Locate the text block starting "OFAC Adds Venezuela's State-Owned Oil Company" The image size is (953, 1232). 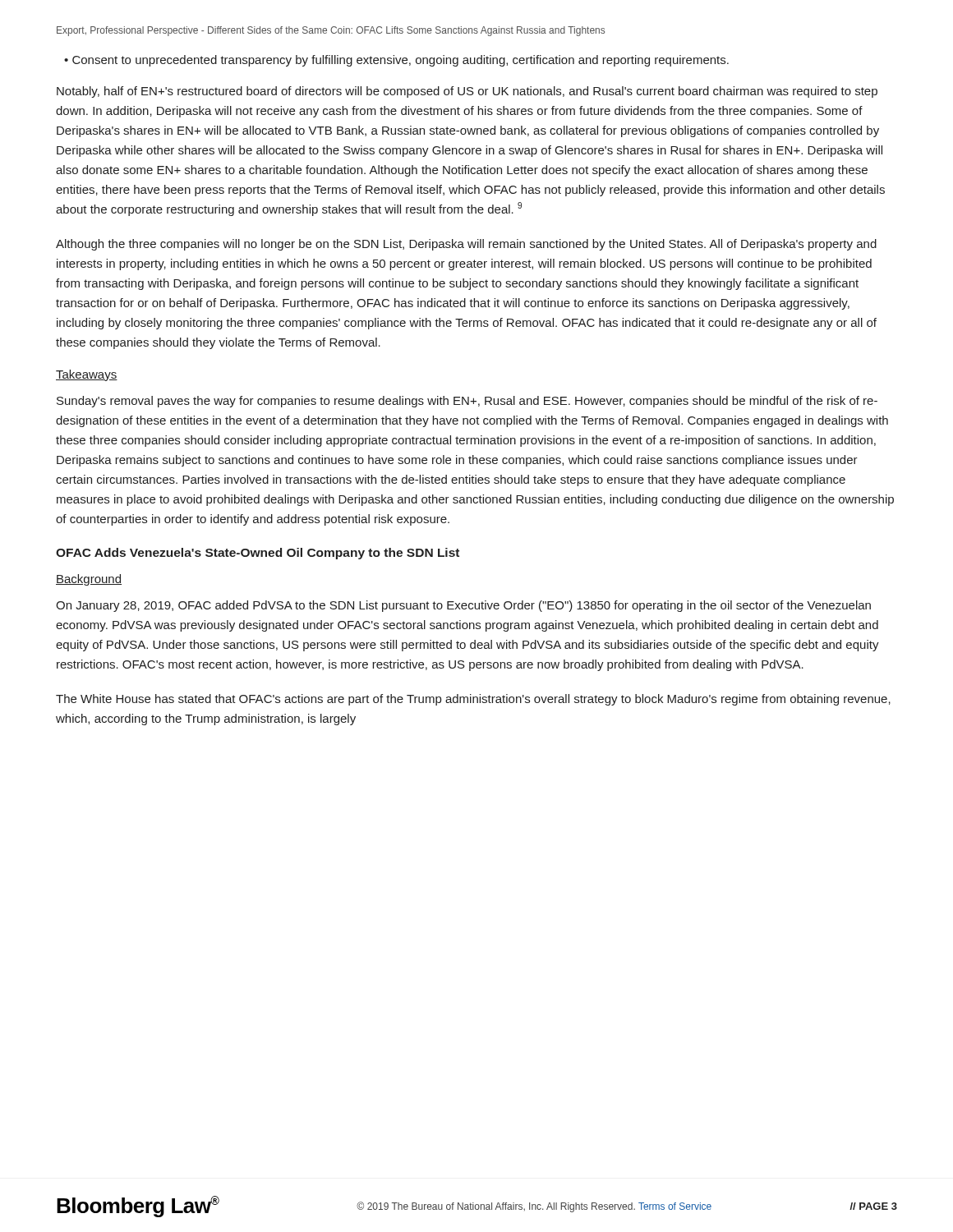pyautogui.click(x=258, y=552)
